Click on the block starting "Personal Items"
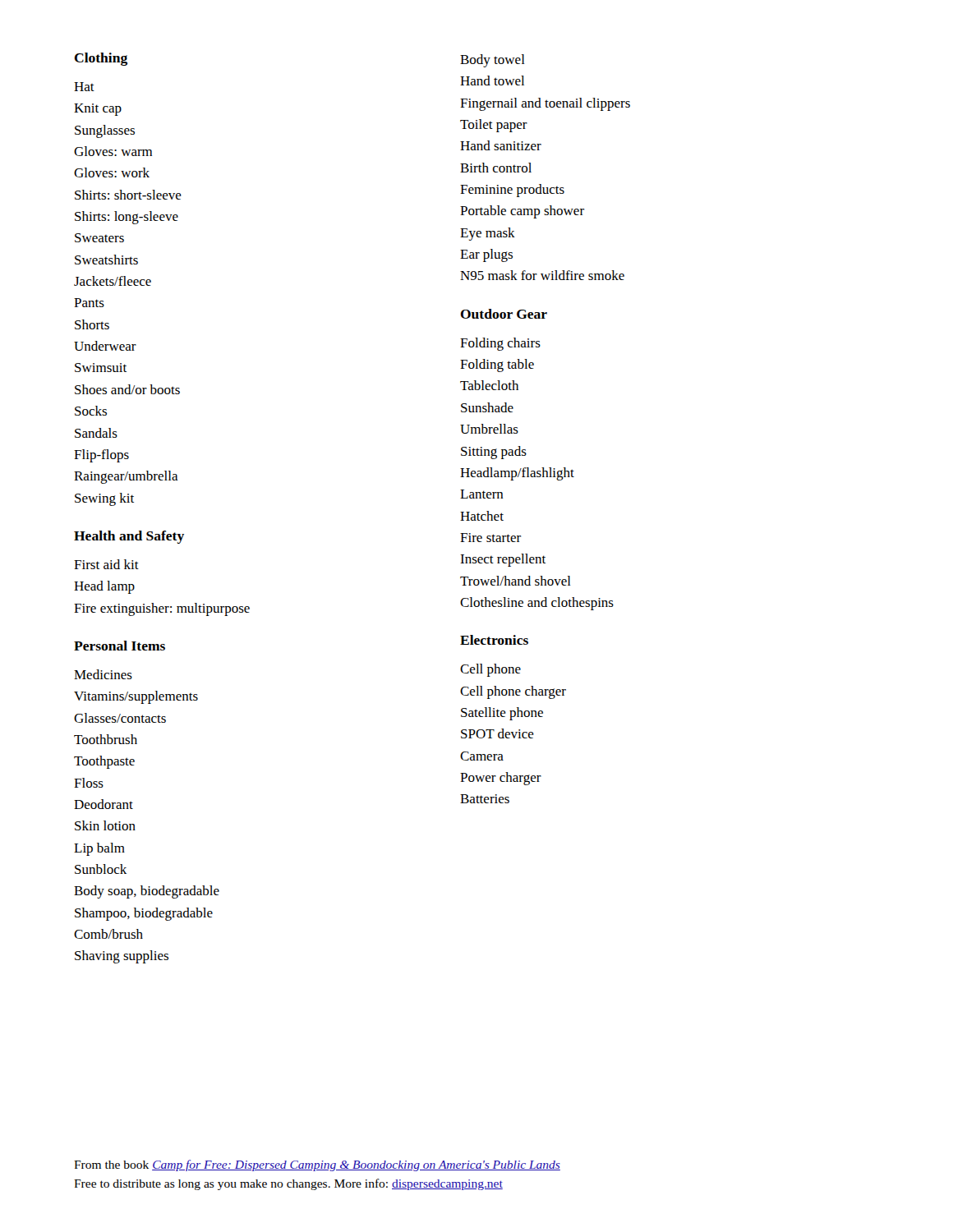Screen dimensions: 1232x953 [x=120, y=646]
